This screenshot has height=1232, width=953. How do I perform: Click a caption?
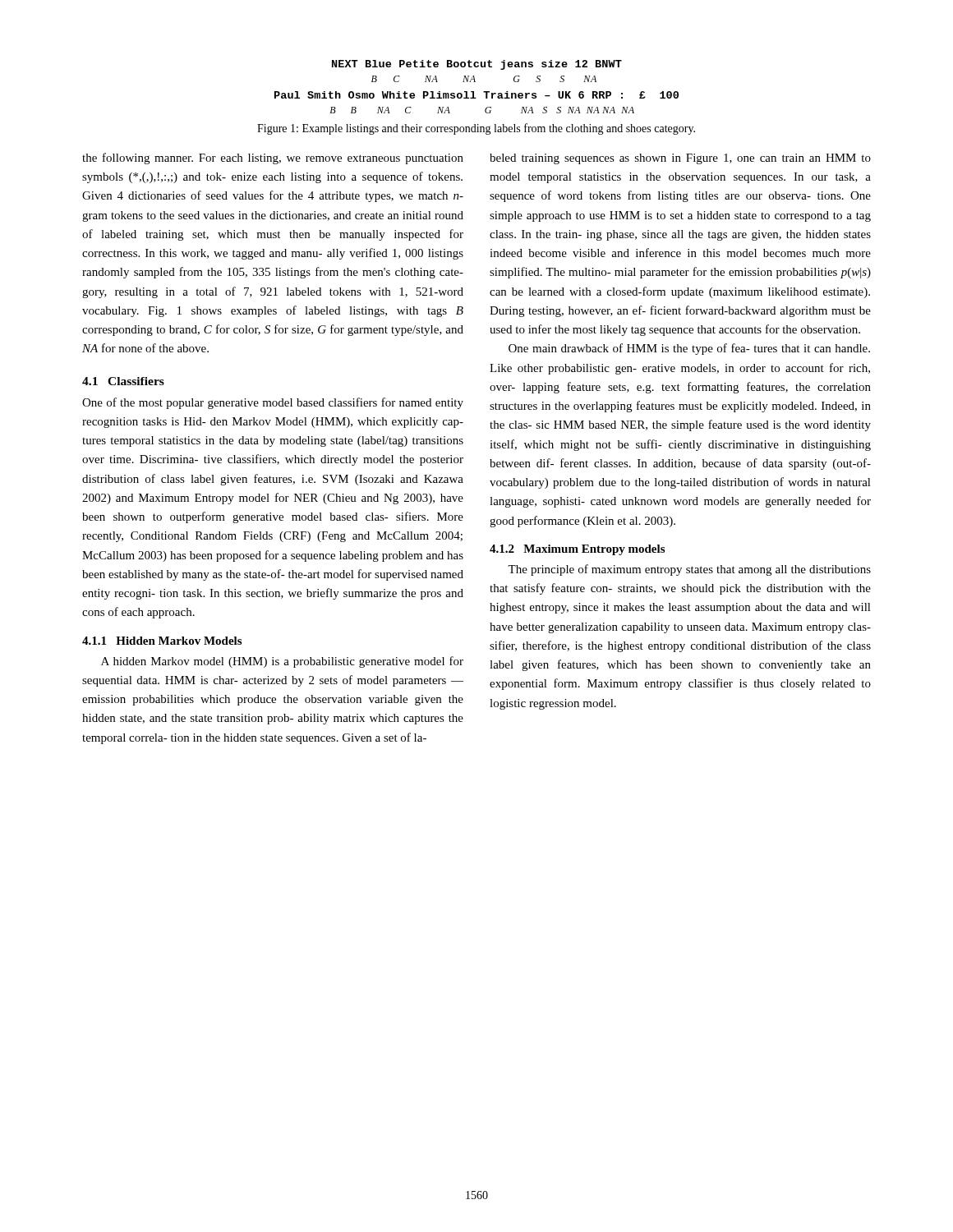pos(476,128)
